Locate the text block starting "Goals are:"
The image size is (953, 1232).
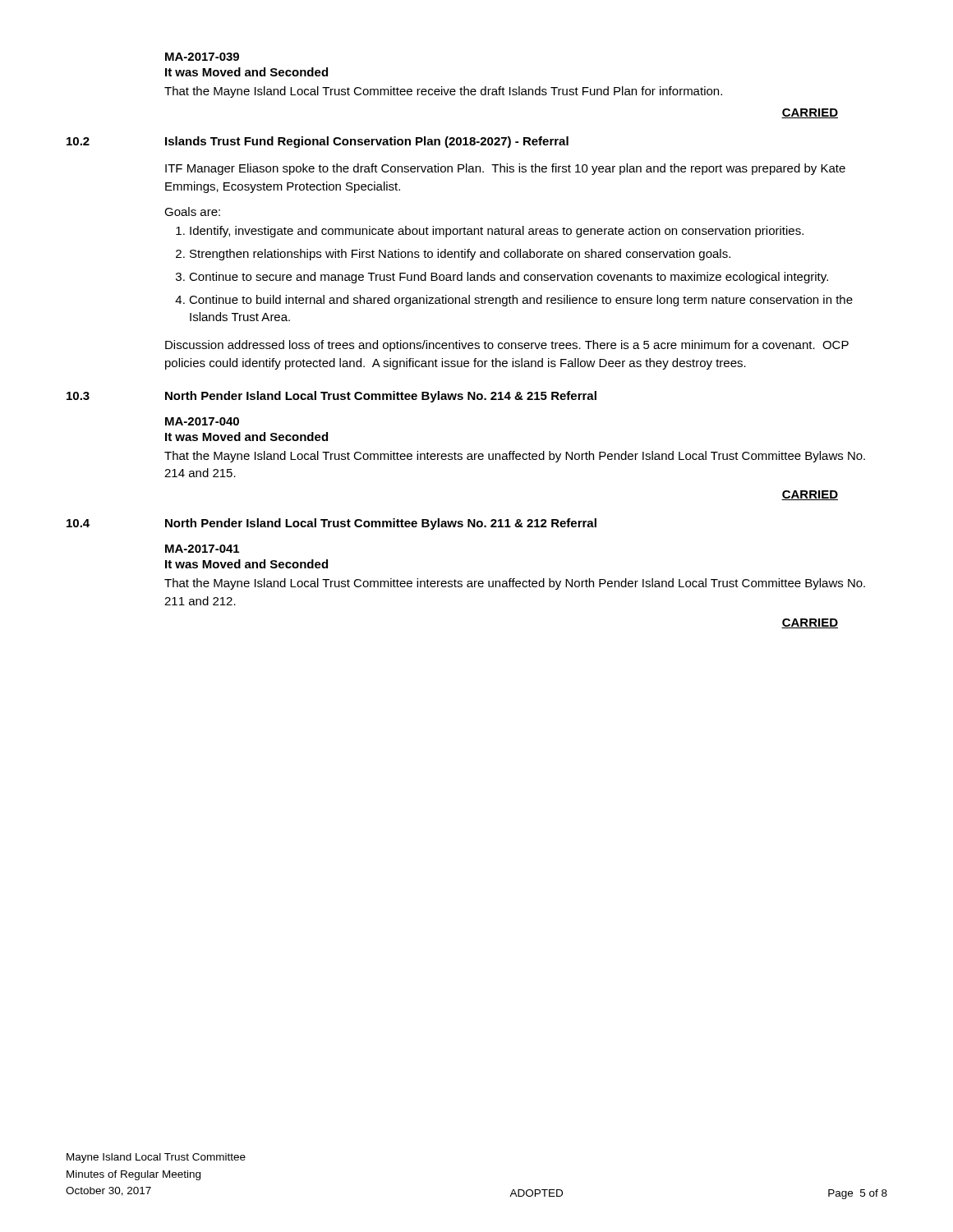click(193, 212)
